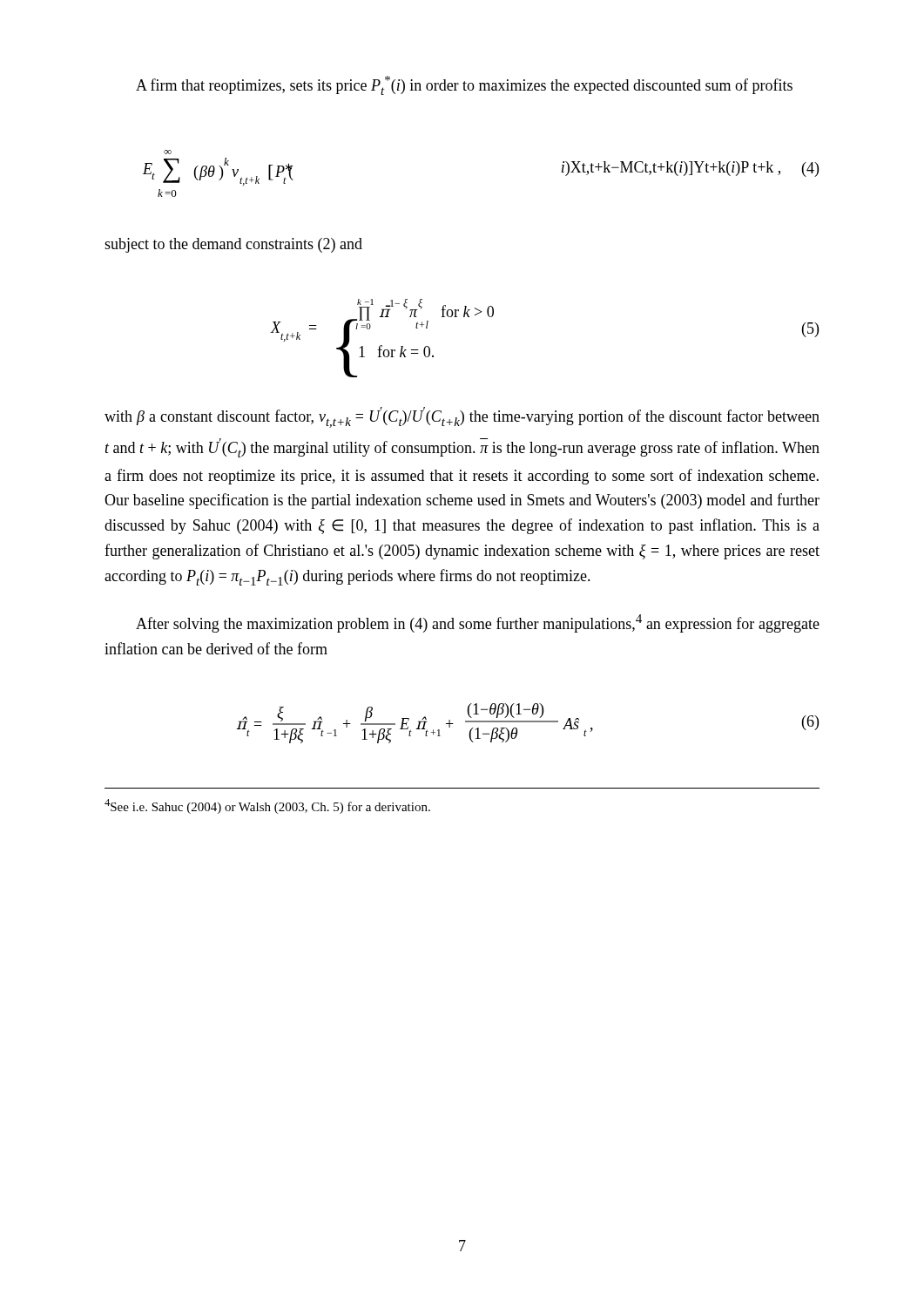Click on the text starting "4See i.e. Sahuc"
This screenshot has width=924, height=1307.
(268, 805)
